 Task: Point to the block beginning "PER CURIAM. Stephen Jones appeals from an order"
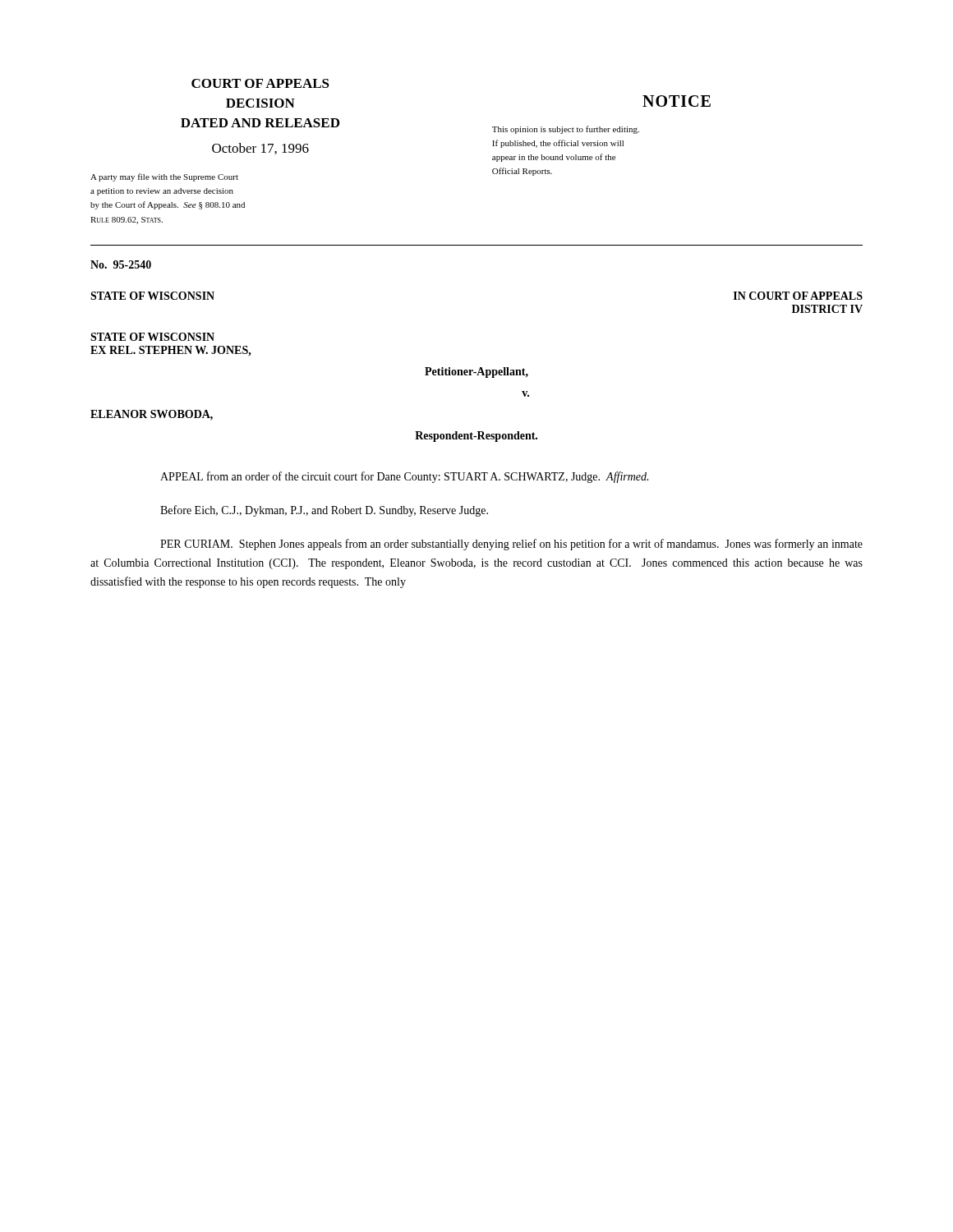coord(476,563)
